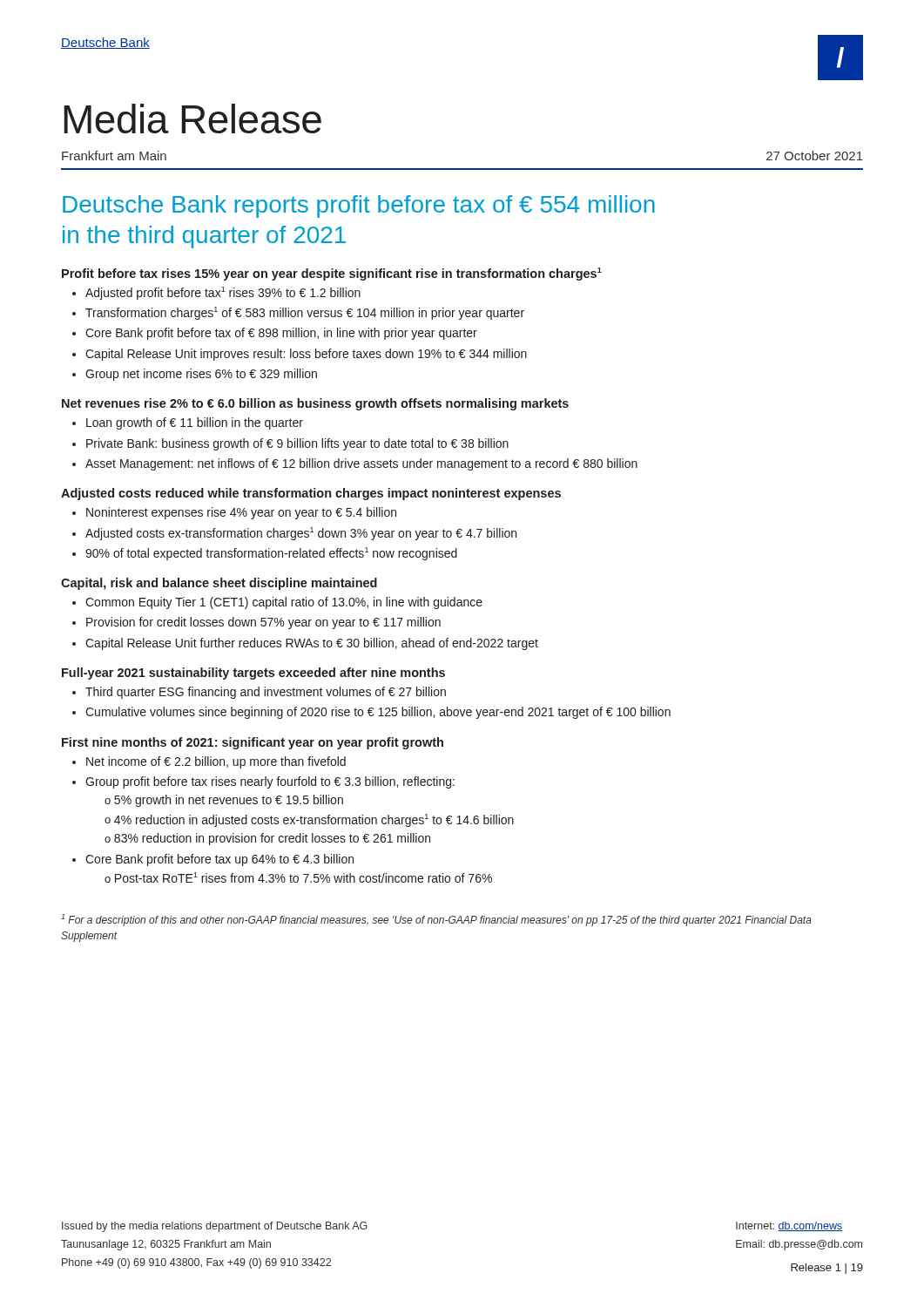Locate the text block starting "Group profit before tax rises nearly fourfold to"
Screen dimensions: 1307x924
tap(474, 811)
